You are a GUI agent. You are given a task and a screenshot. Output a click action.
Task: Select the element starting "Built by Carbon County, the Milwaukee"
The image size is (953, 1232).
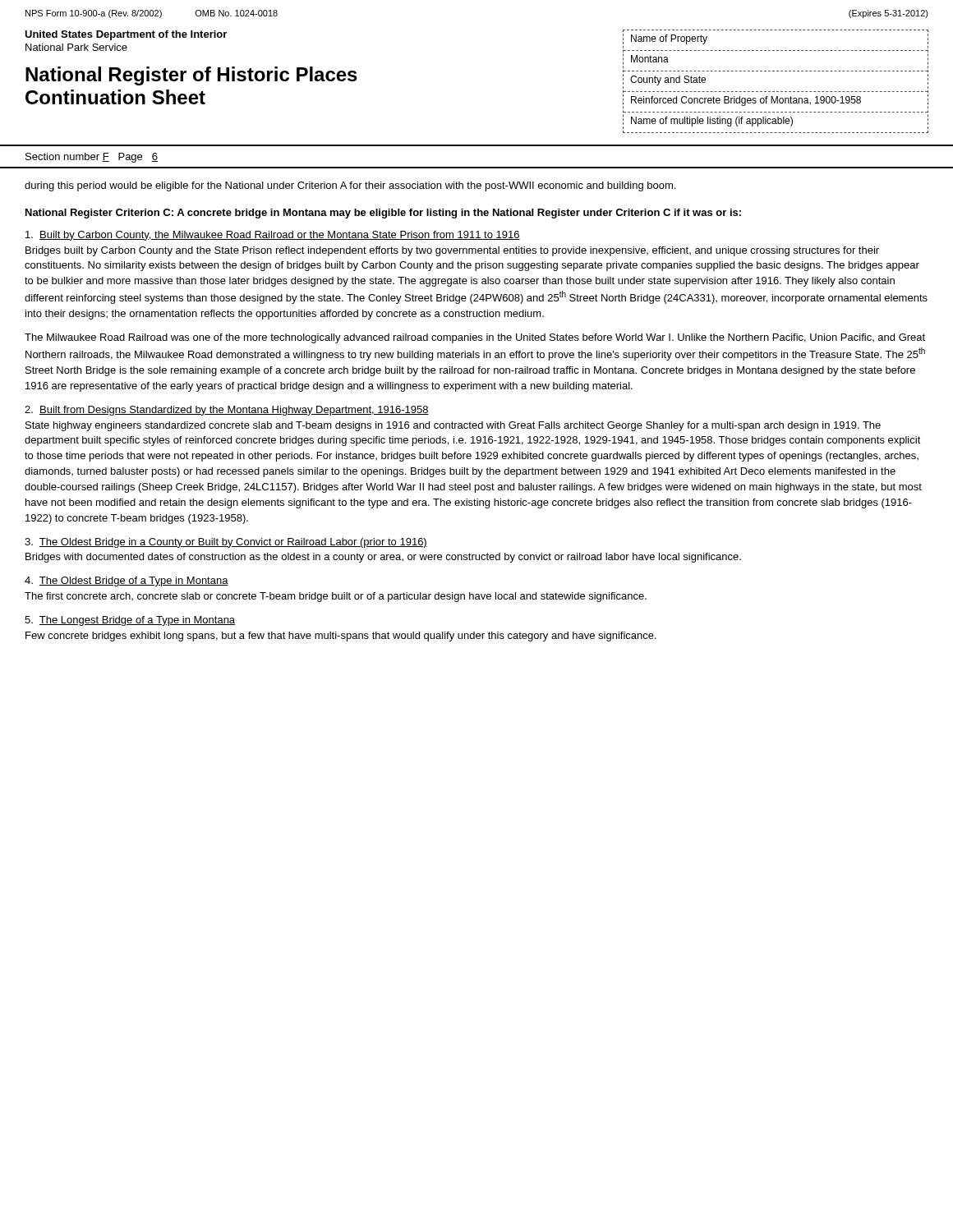pos(476,274)
